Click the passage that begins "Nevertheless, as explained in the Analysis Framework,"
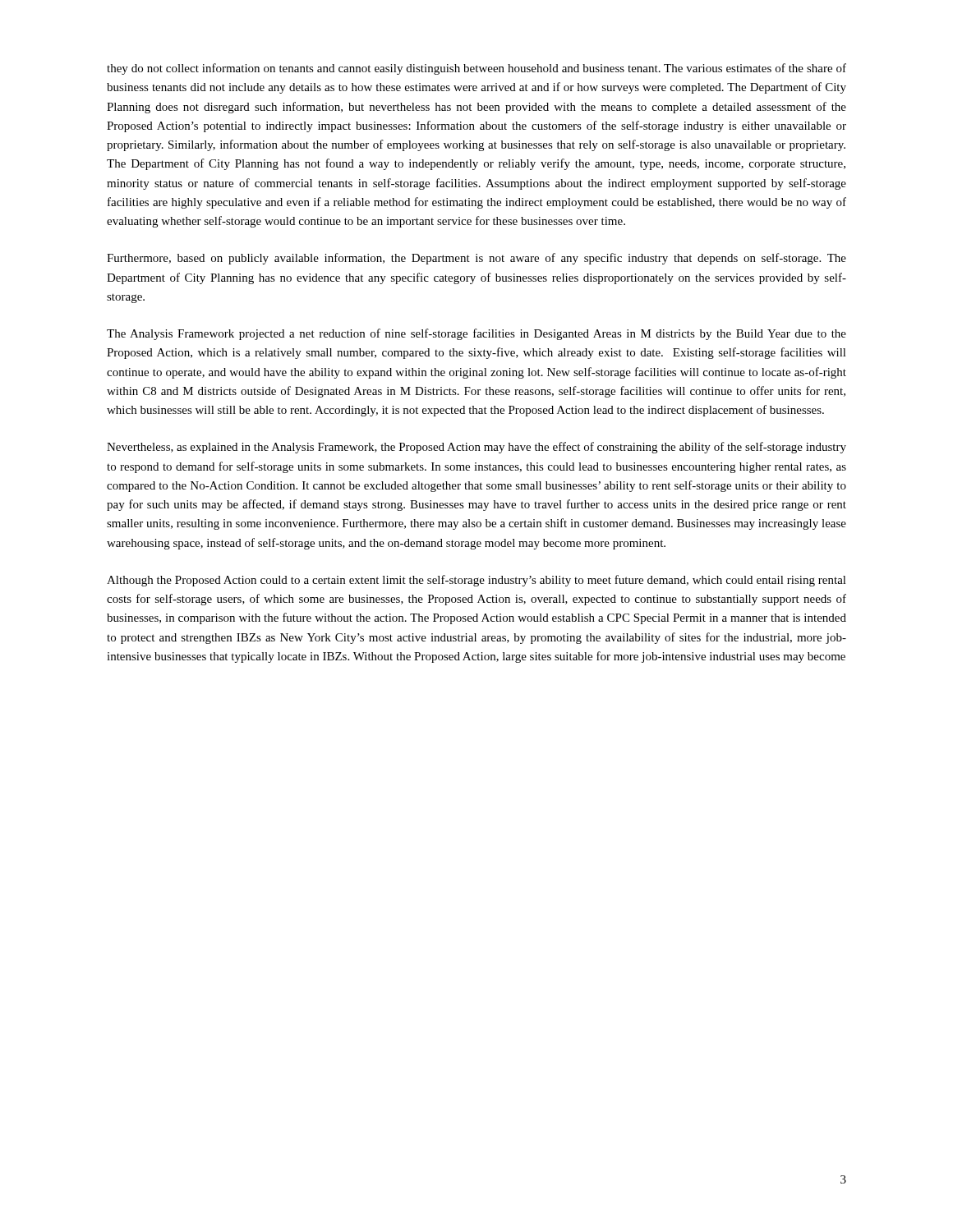 tap(476, 495)
